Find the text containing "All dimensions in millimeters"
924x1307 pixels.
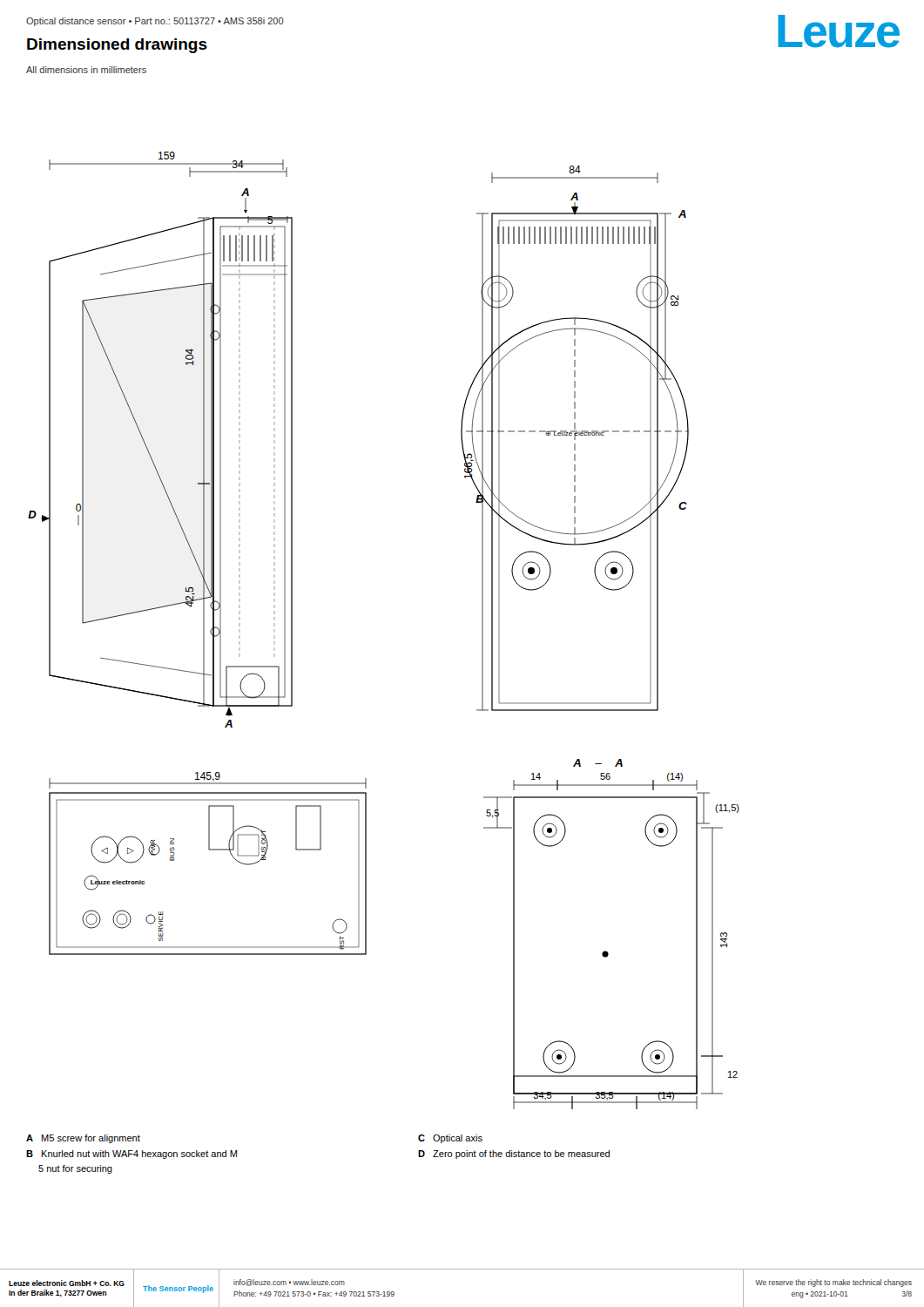(x=86, y=70)
